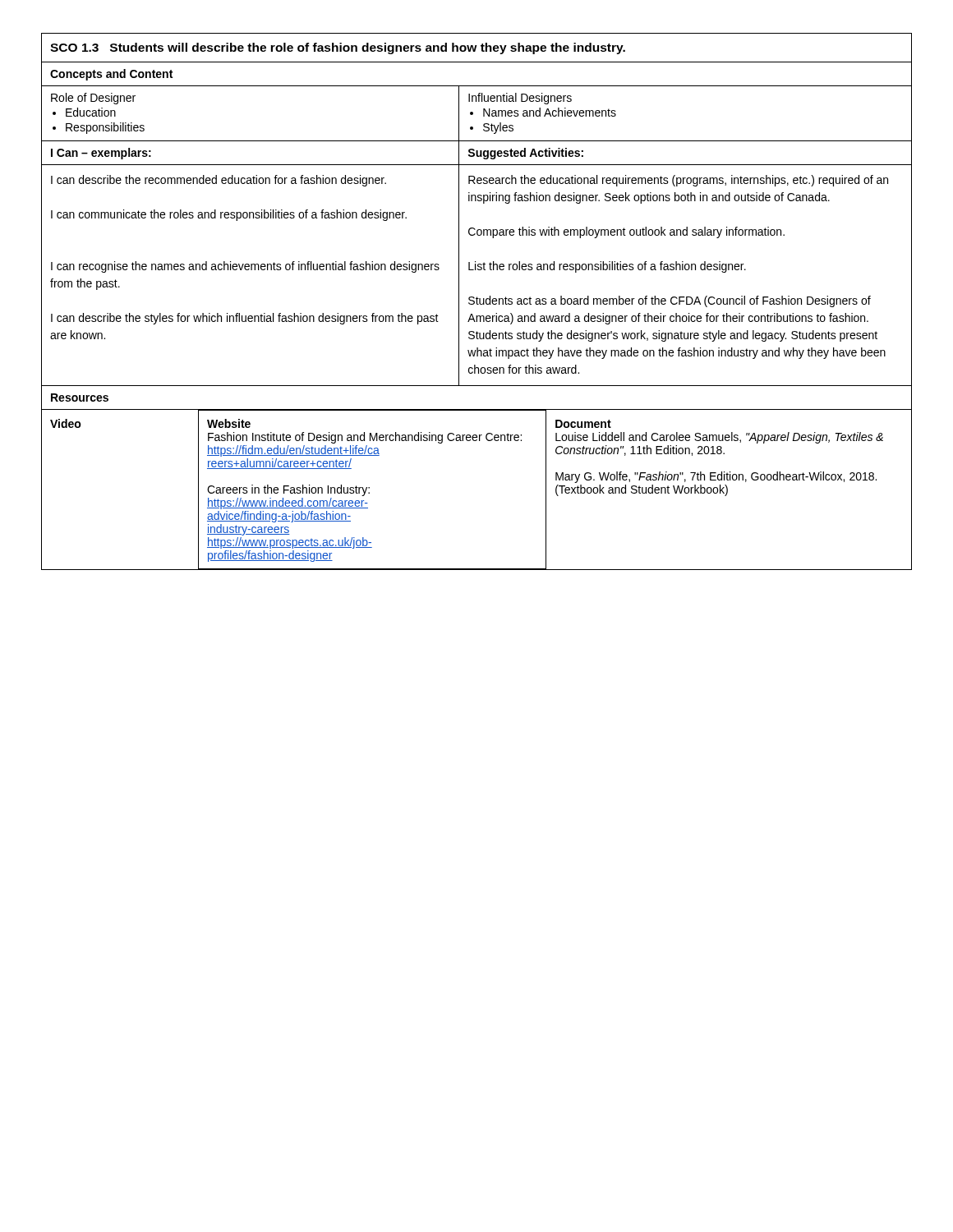Find the table that mentions "Document Louise Liddell"
Image resolution: width=953 pixels, height=1232 pixels.
pos(476,301)
